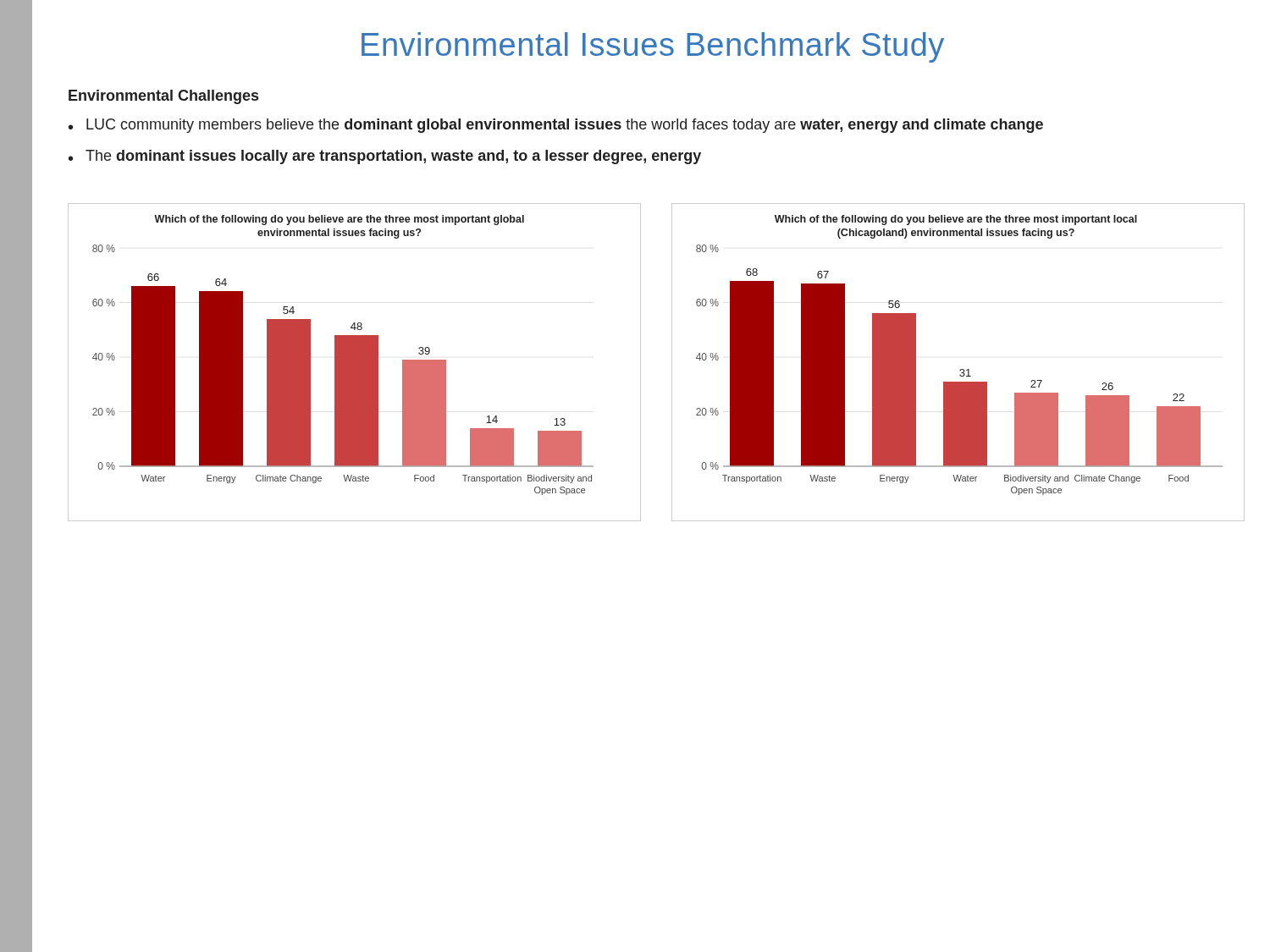Point to the passage starting "Environmental Issues Benchmark"
Screen dimensions: 952x1270
click(652, 45)
